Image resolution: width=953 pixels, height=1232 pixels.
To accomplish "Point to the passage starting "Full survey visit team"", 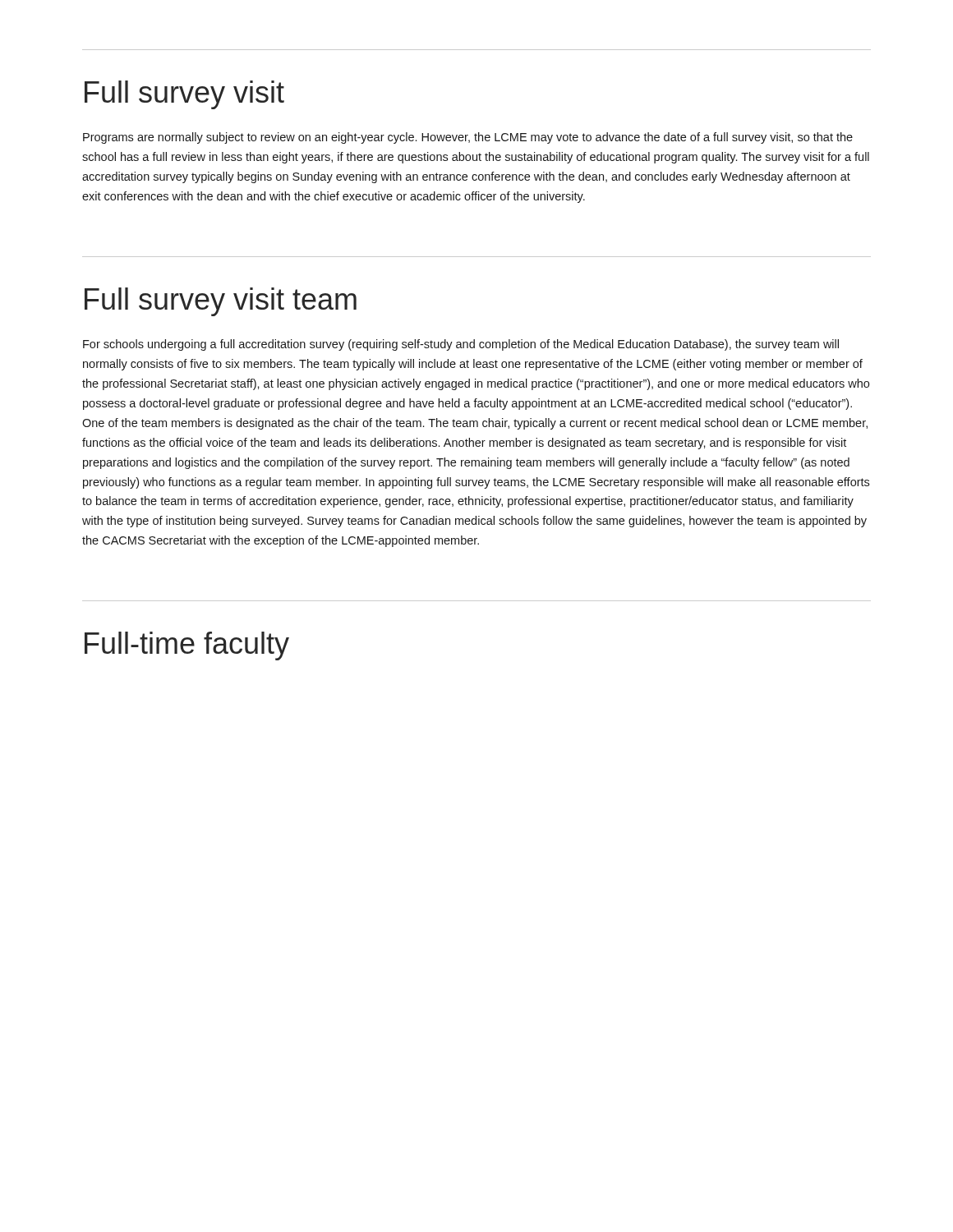I will (x=220, y=299).
